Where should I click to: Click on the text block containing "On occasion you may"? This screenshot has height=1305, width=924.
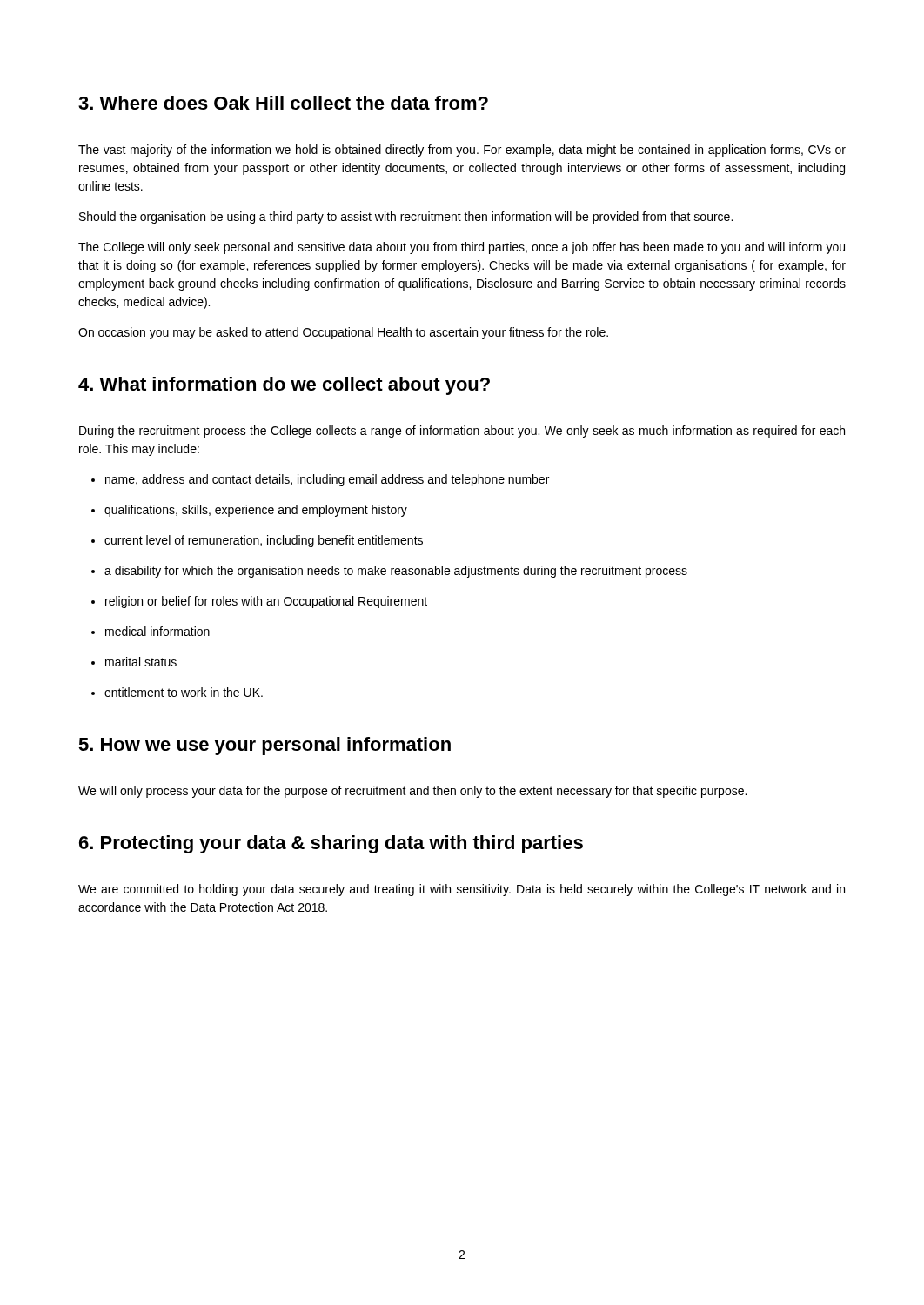point(462,333)
